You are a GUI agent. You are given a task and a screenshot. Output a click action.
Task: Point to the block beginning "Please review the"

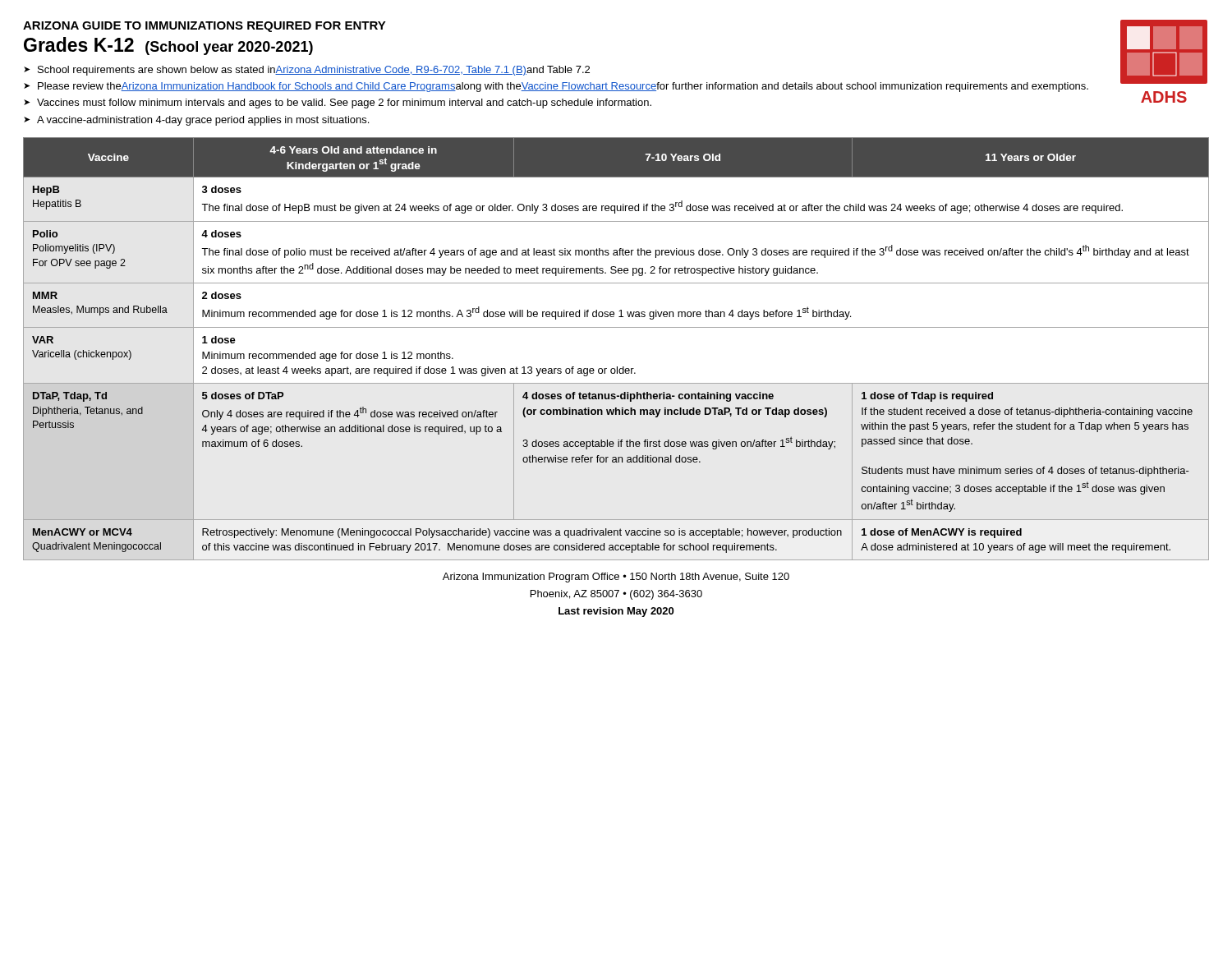point(563,86)
